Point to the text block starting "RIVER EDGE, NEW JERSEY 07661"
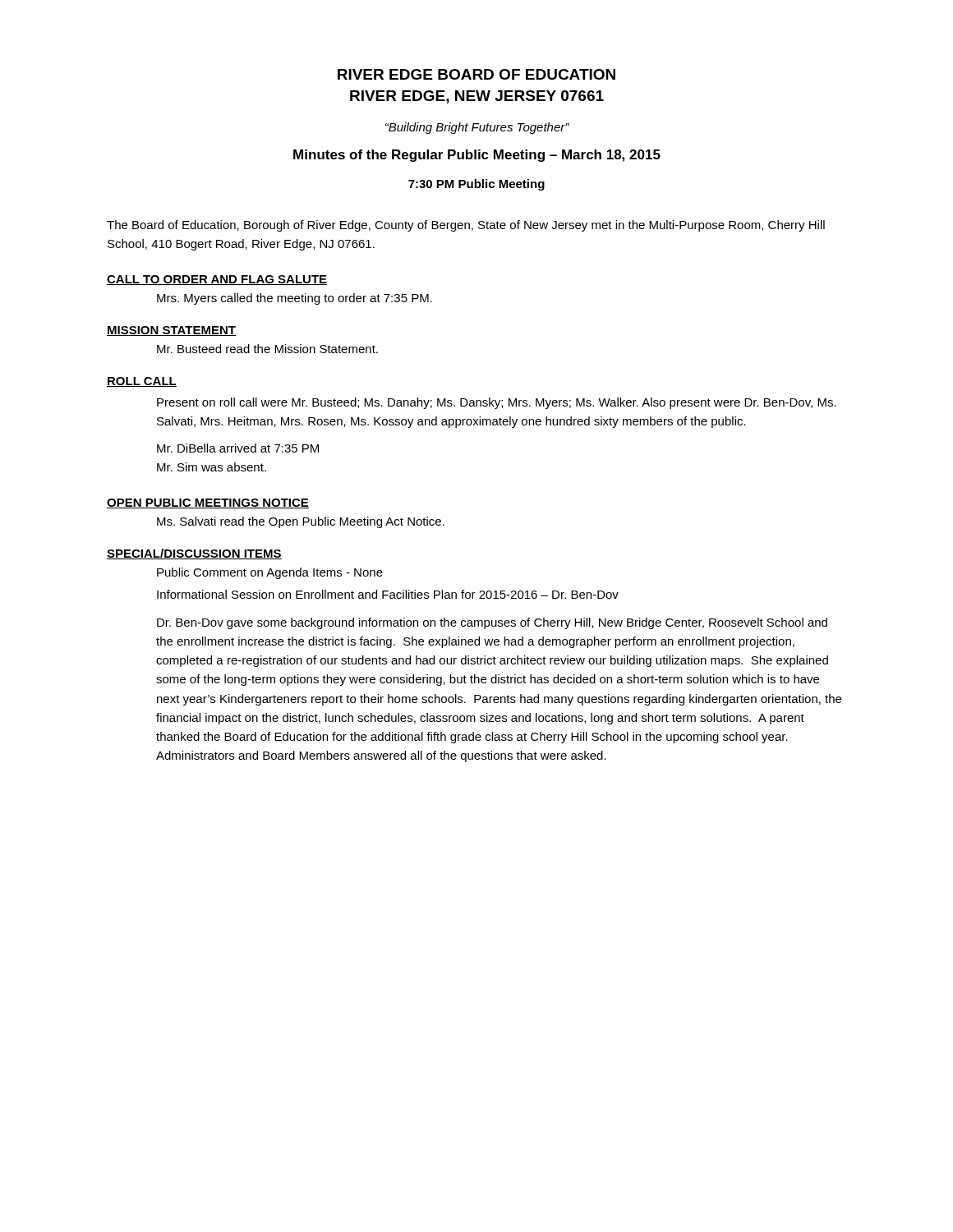953x1232 pixels. tap(476, 96)
